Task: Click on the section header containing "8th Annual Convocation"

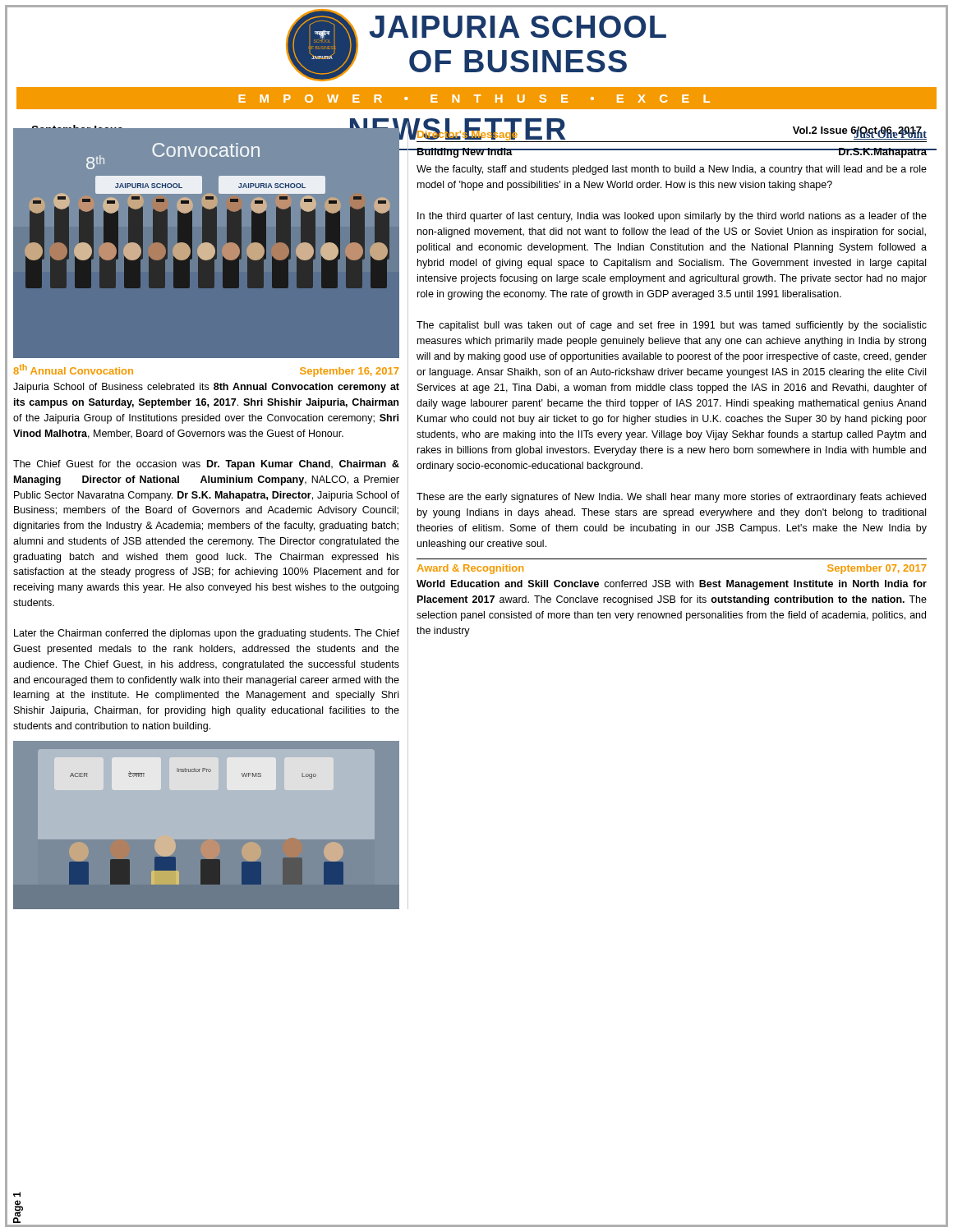Action: coord(74,370)
